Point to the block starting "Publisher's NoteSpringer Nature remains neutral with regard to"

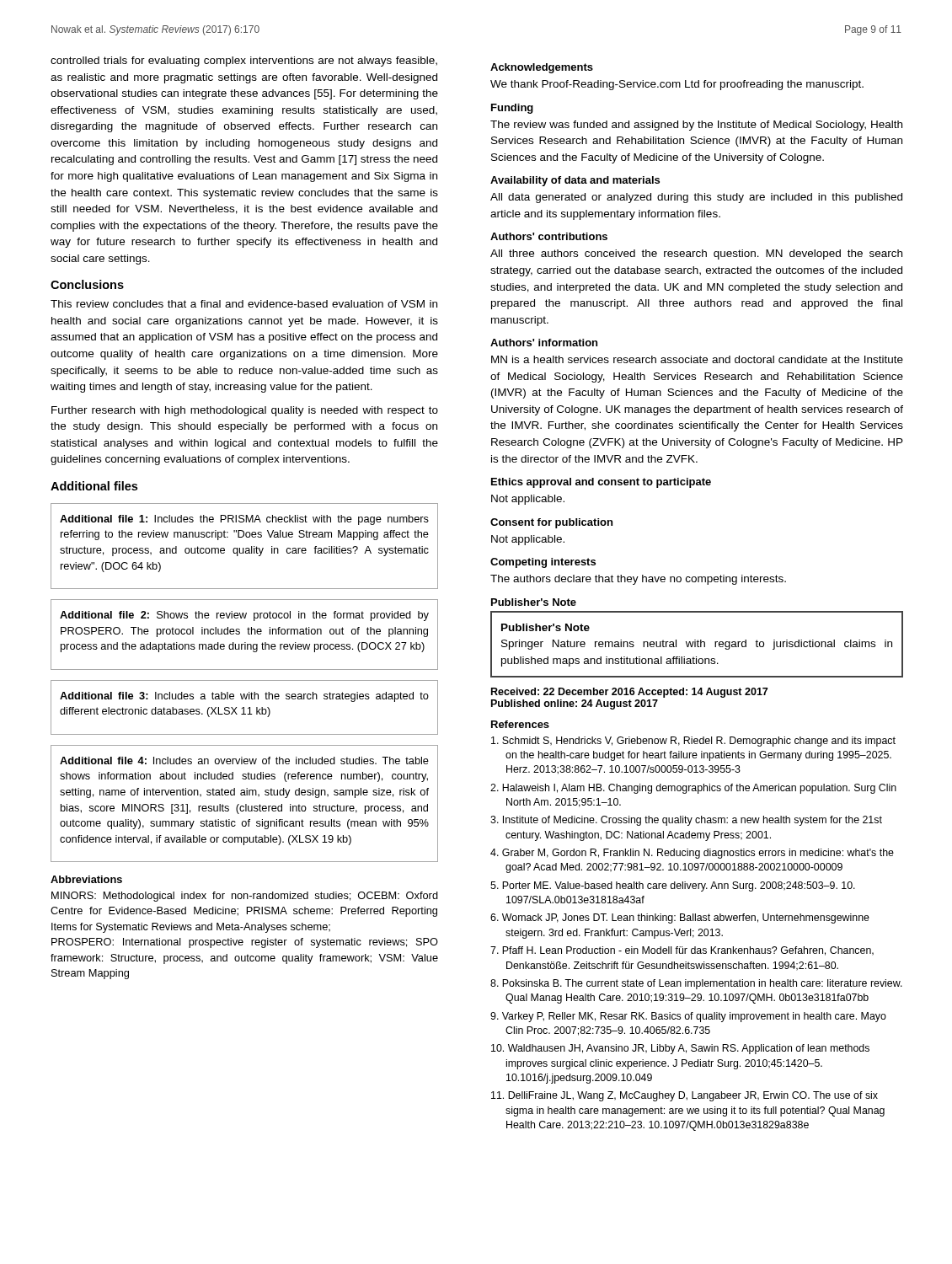(x=697, y=644)
